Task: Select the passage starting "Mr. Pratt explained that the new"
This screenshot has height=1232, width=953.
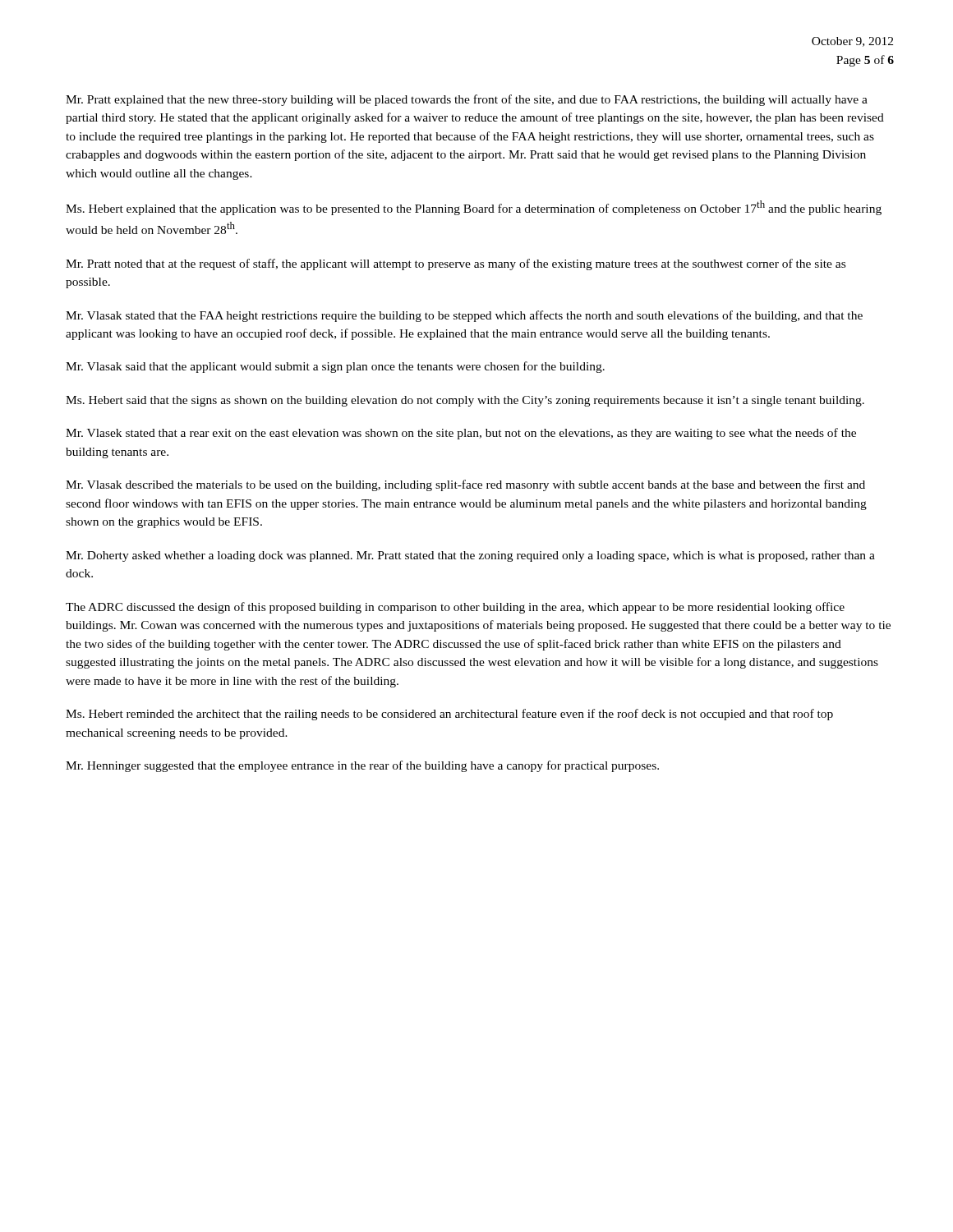Action: [x=475, y=136]
